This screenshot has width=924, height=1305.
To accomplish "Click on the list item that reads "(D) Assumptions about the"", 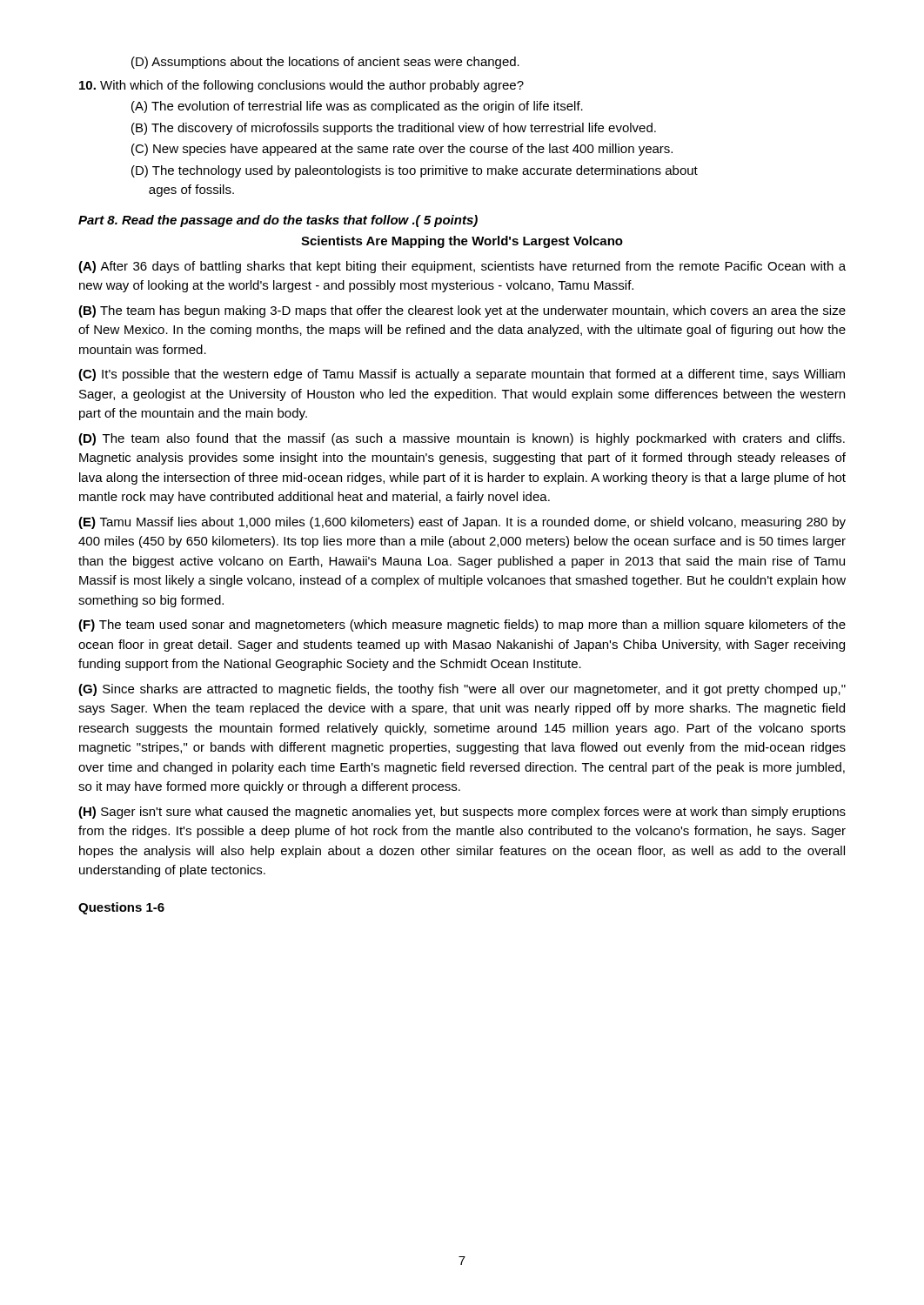I will click(x=325, y=61).
